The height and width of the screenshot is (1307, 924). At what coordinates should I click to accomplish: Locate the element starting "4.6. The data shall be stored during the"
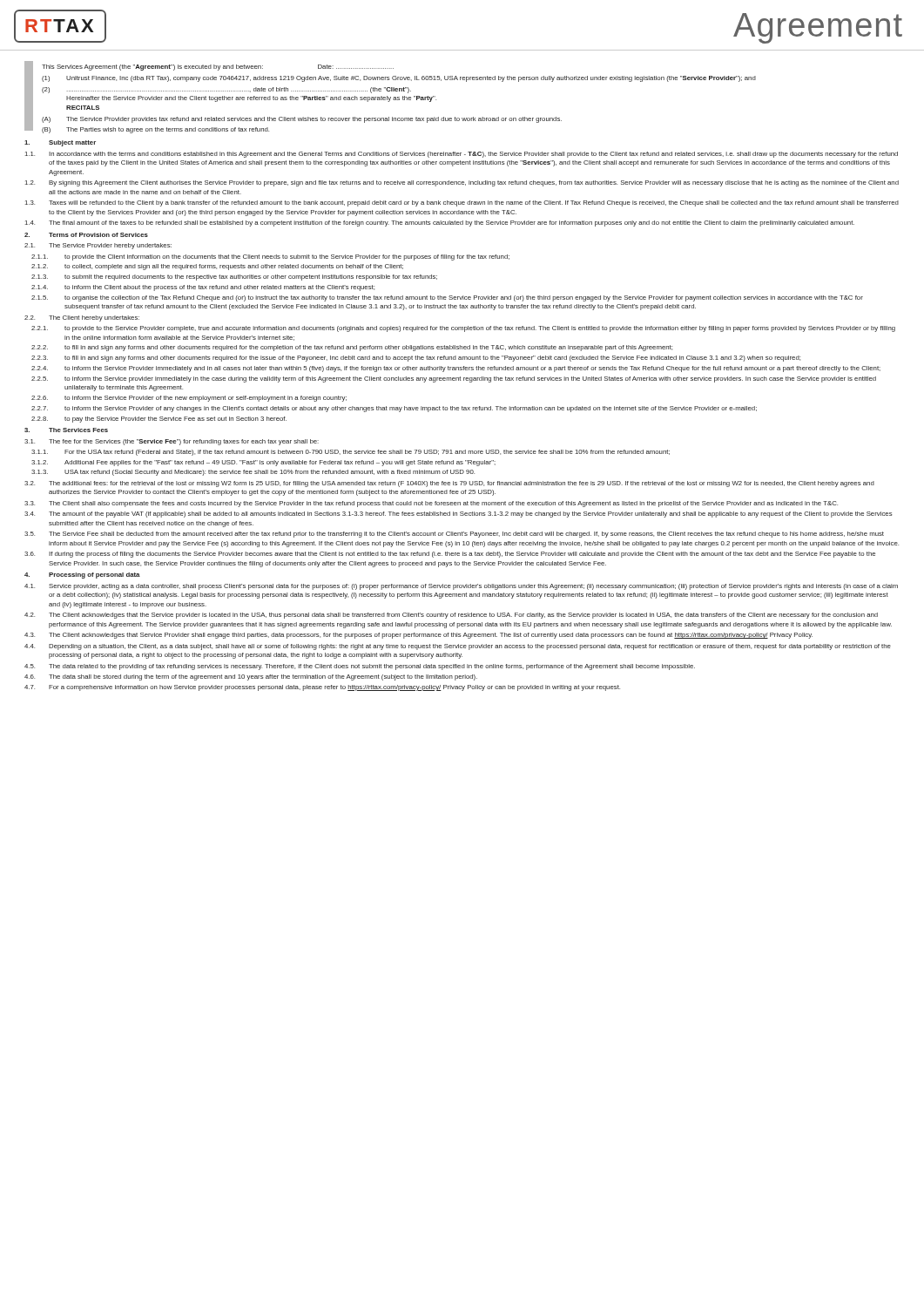point(251,677)
